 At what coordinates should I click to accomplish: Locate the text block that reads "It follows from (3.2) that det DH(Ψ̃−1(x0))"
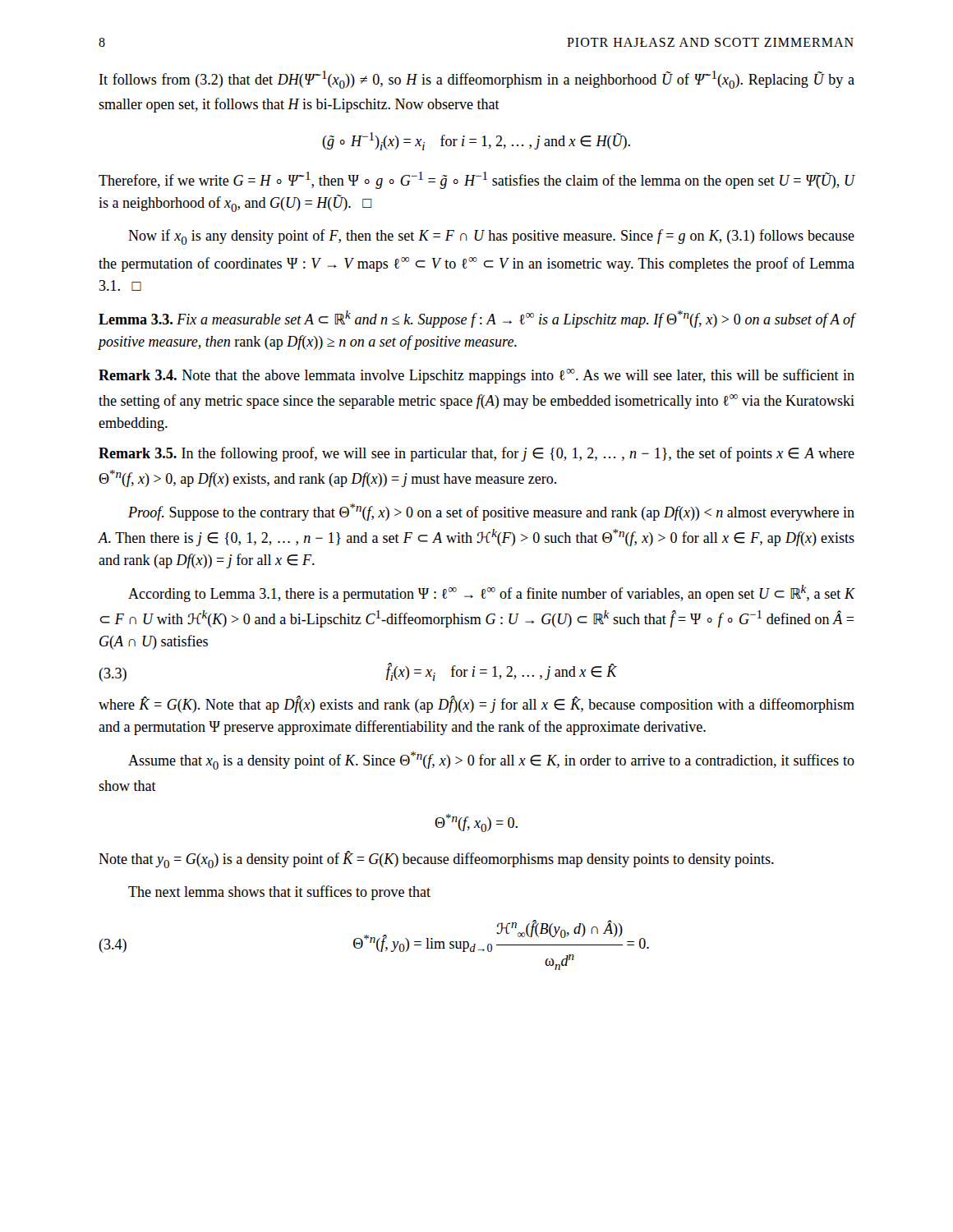476,90
